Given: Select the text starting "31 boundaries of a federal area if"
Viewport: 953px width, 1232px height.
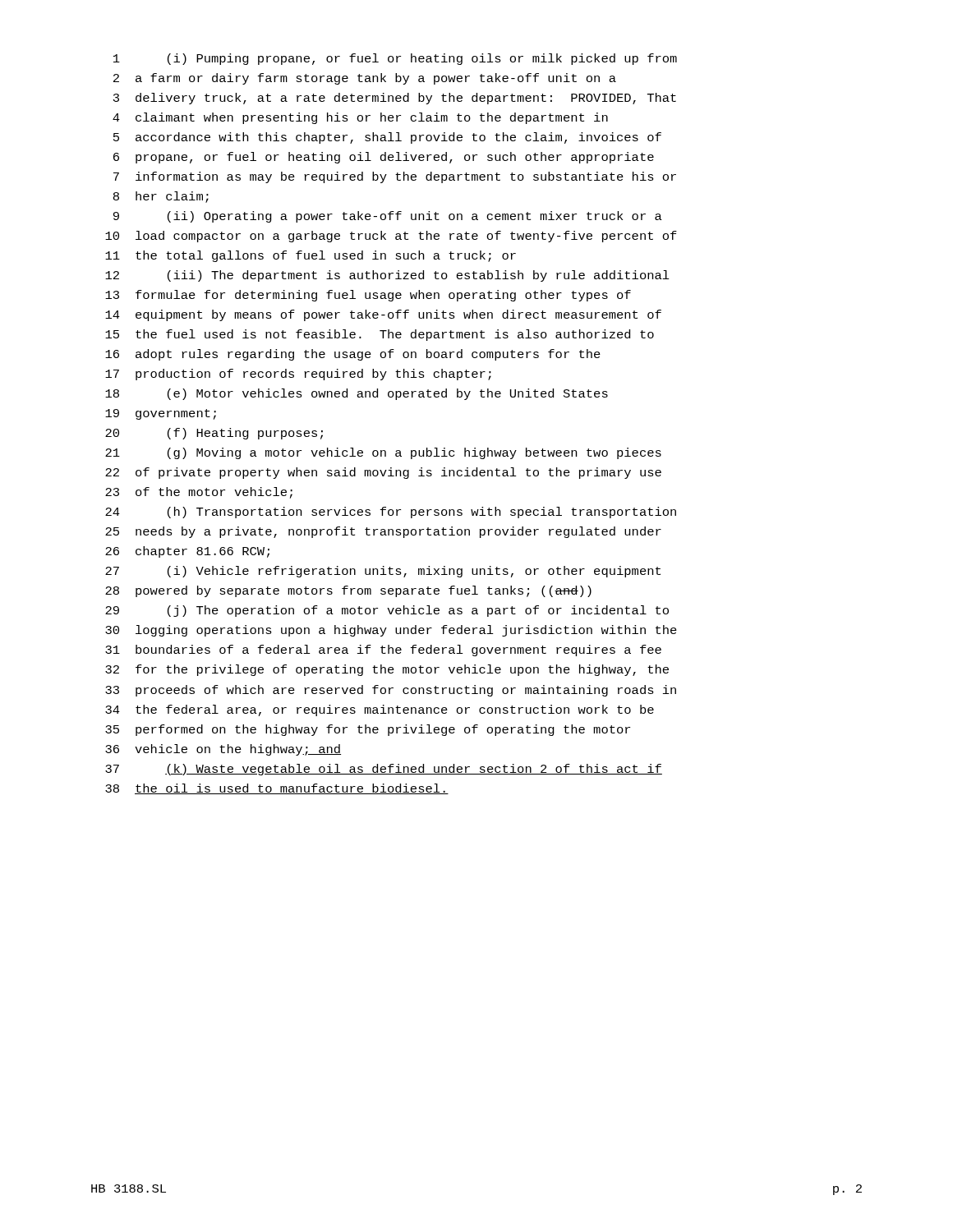Looking at the screenshot, I should 476,651.
